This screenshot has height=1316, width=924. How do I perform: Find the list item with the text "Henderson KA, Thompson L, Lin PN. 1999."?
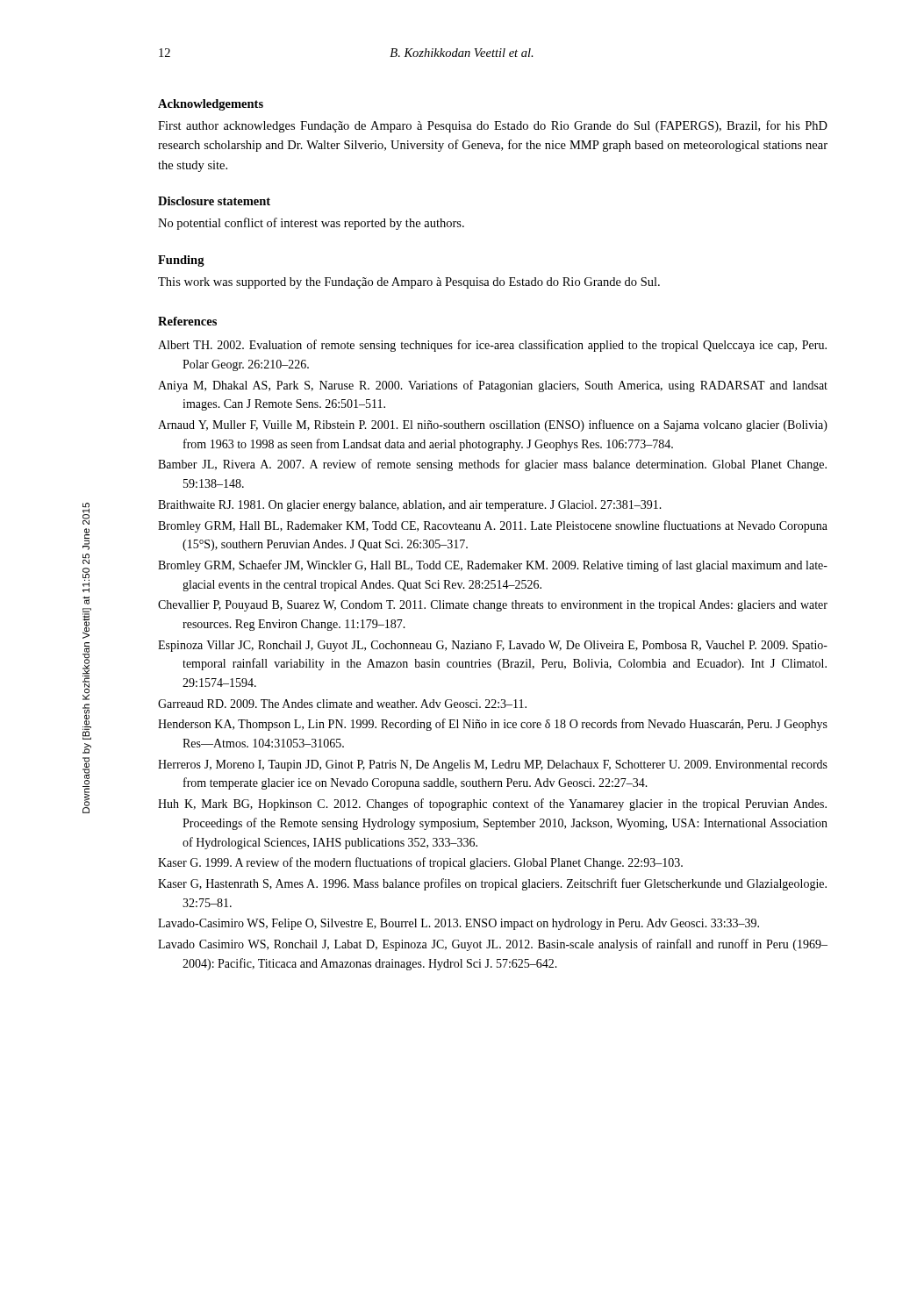coord(493,734)
